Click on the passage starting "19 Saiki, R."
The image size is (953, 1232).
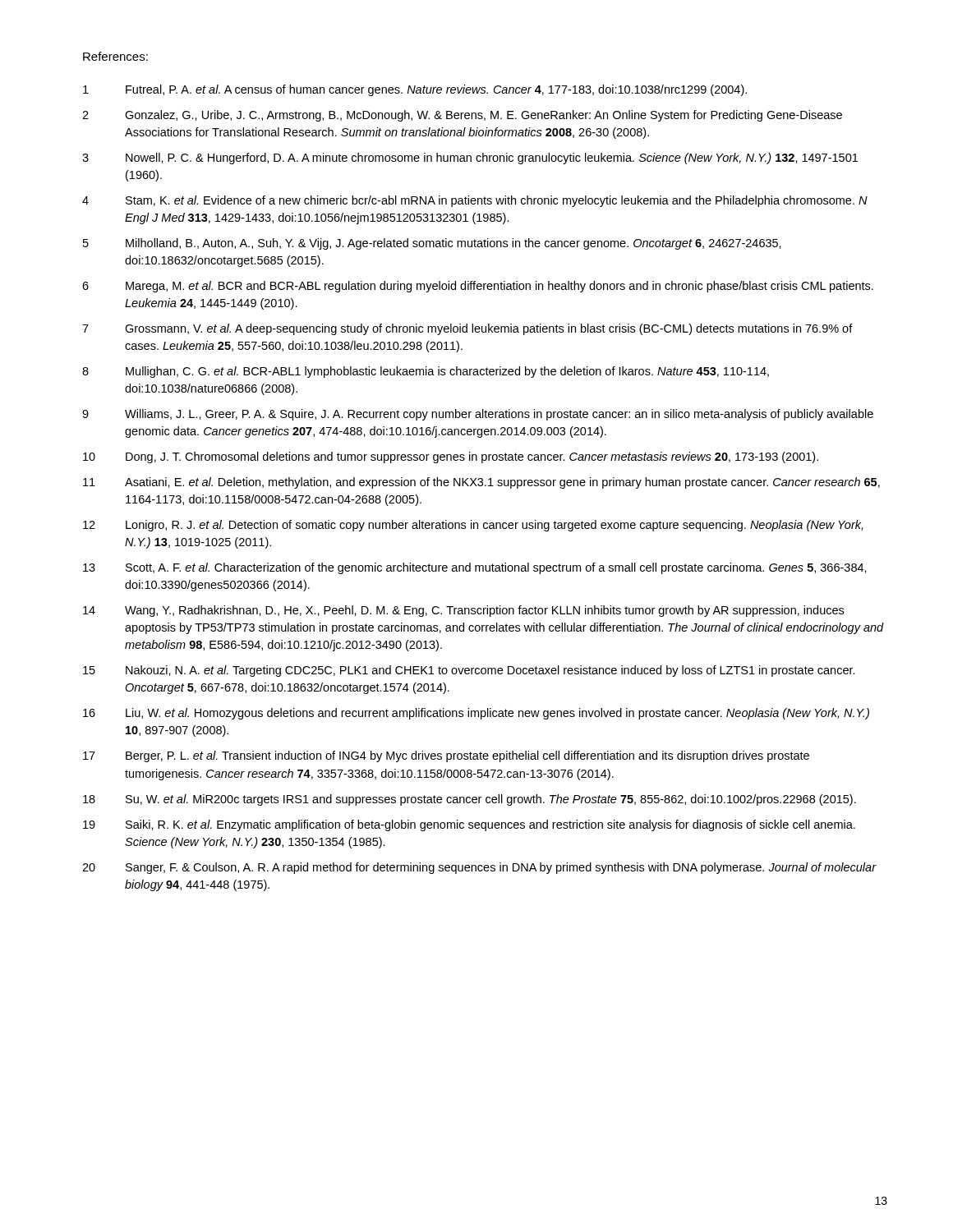(485, 833)
